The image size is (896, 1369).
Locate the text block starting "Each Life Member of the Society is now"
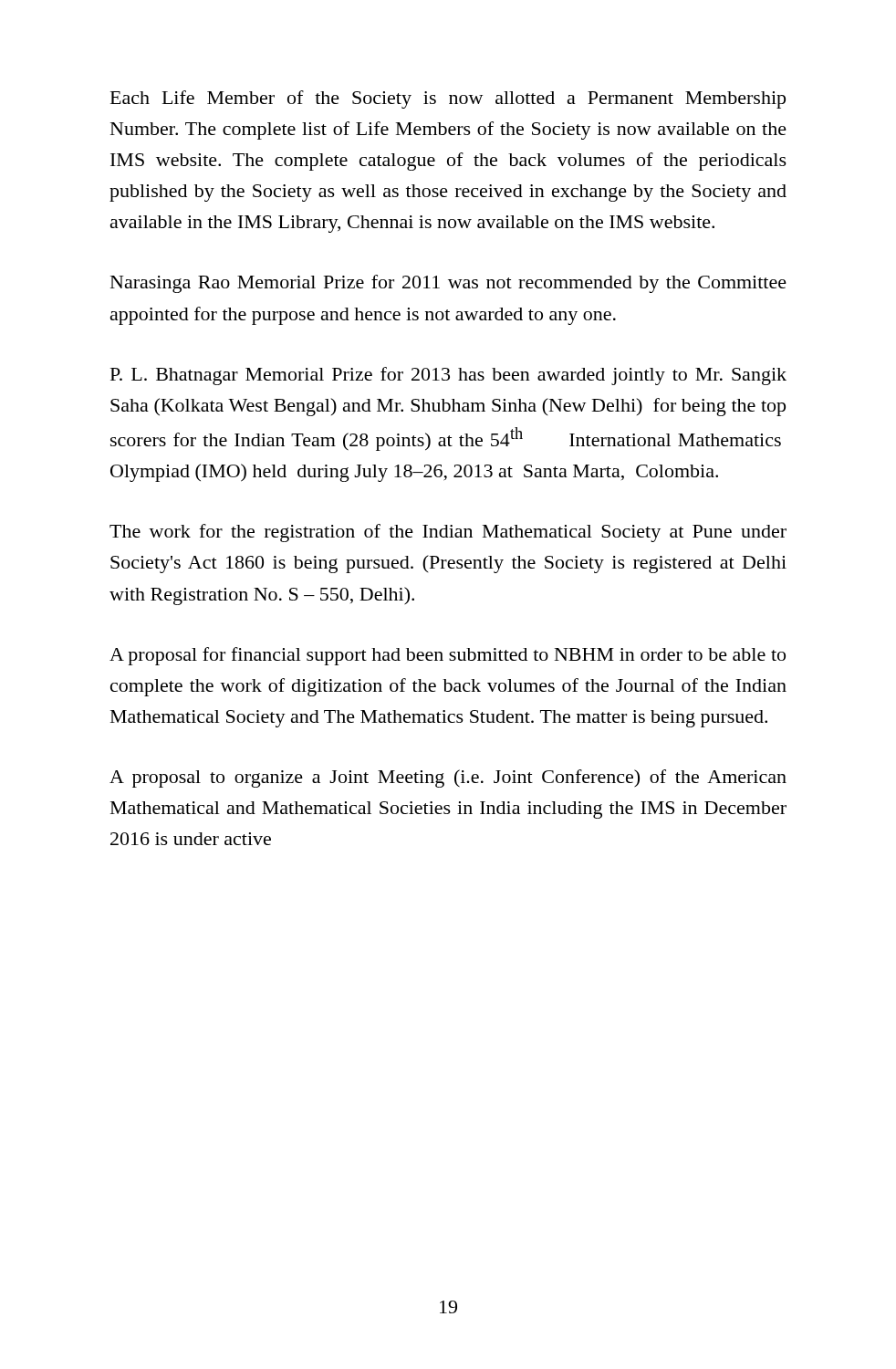point(448,159)
